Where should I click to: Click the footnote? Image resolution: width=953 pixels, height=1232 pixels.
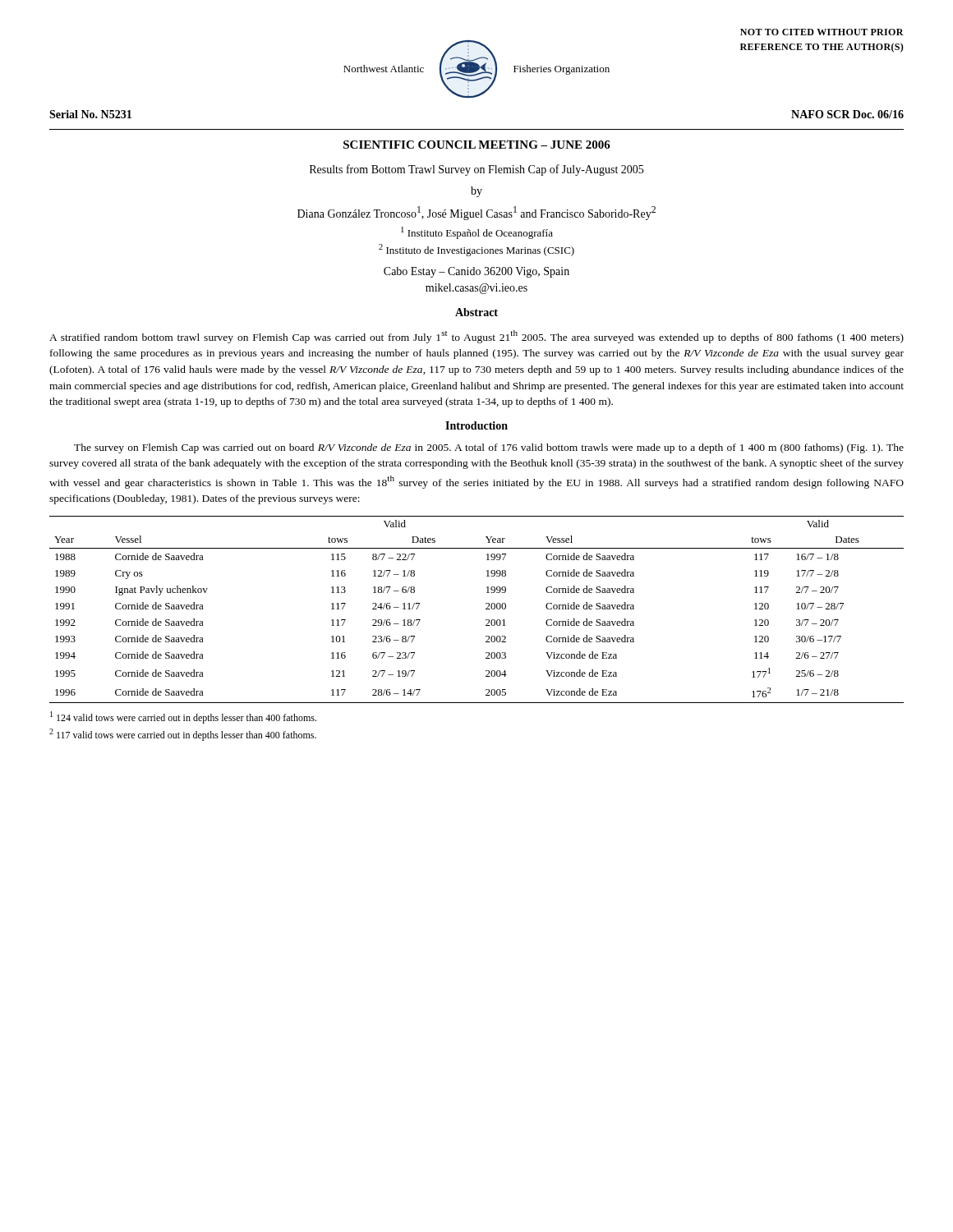(183, 725)
